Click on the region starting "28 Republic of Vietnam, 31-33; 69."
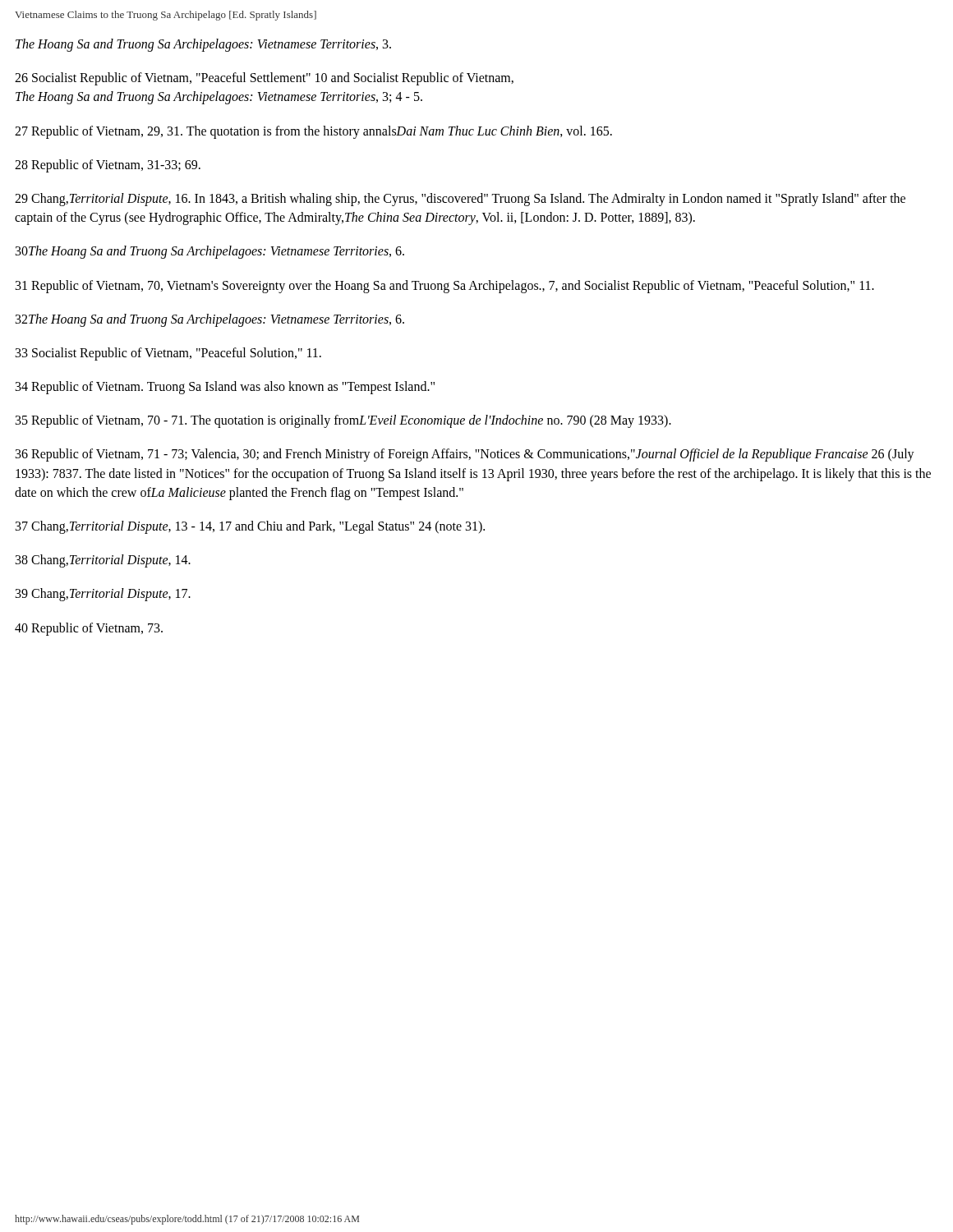The image size is (953, 1232). click(108, 164)
